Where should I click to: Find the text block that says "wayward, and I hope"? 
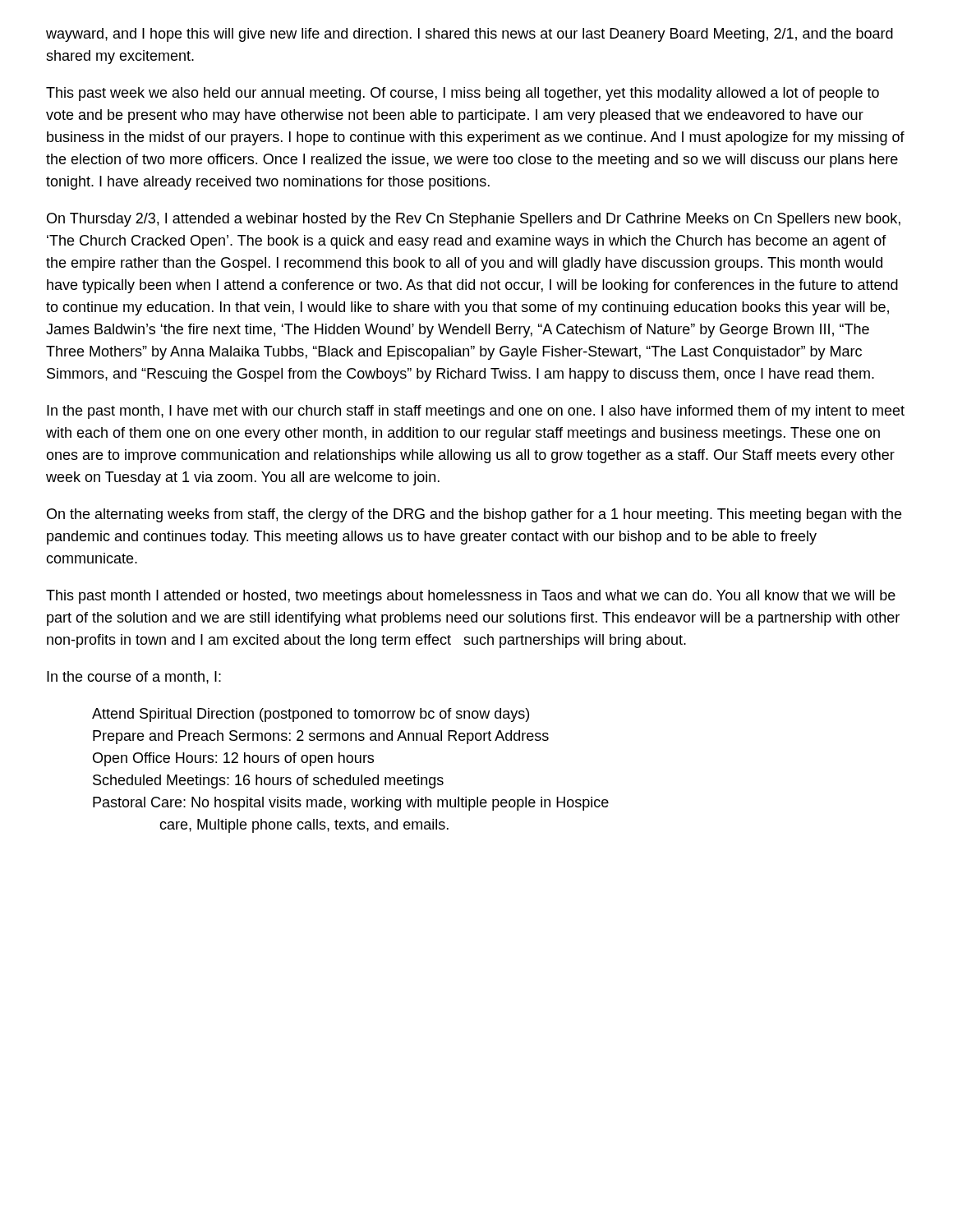(x=470, y=45)
